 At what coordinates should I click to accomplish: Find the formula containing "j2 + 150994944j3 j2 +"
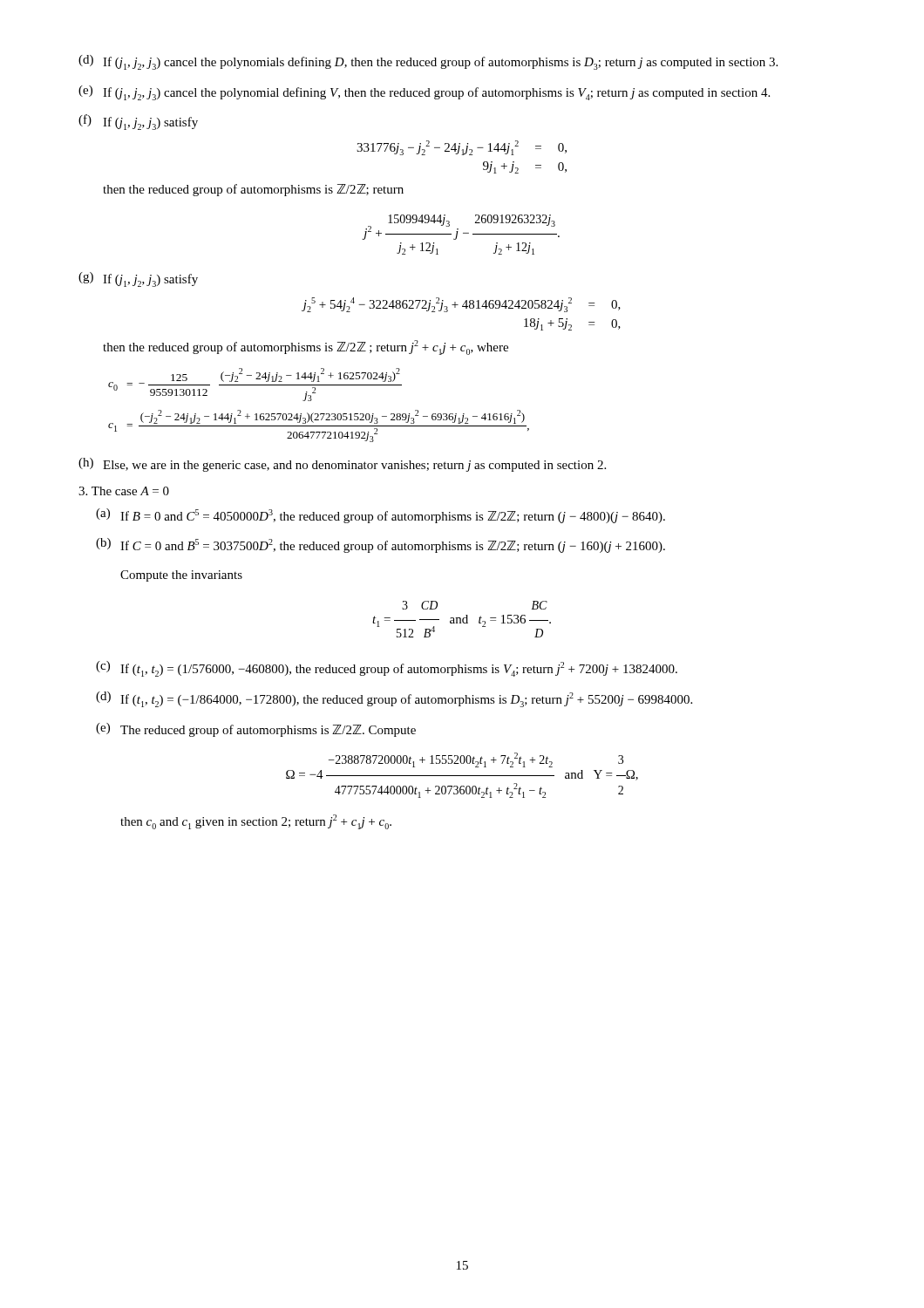tap(462, 234)
